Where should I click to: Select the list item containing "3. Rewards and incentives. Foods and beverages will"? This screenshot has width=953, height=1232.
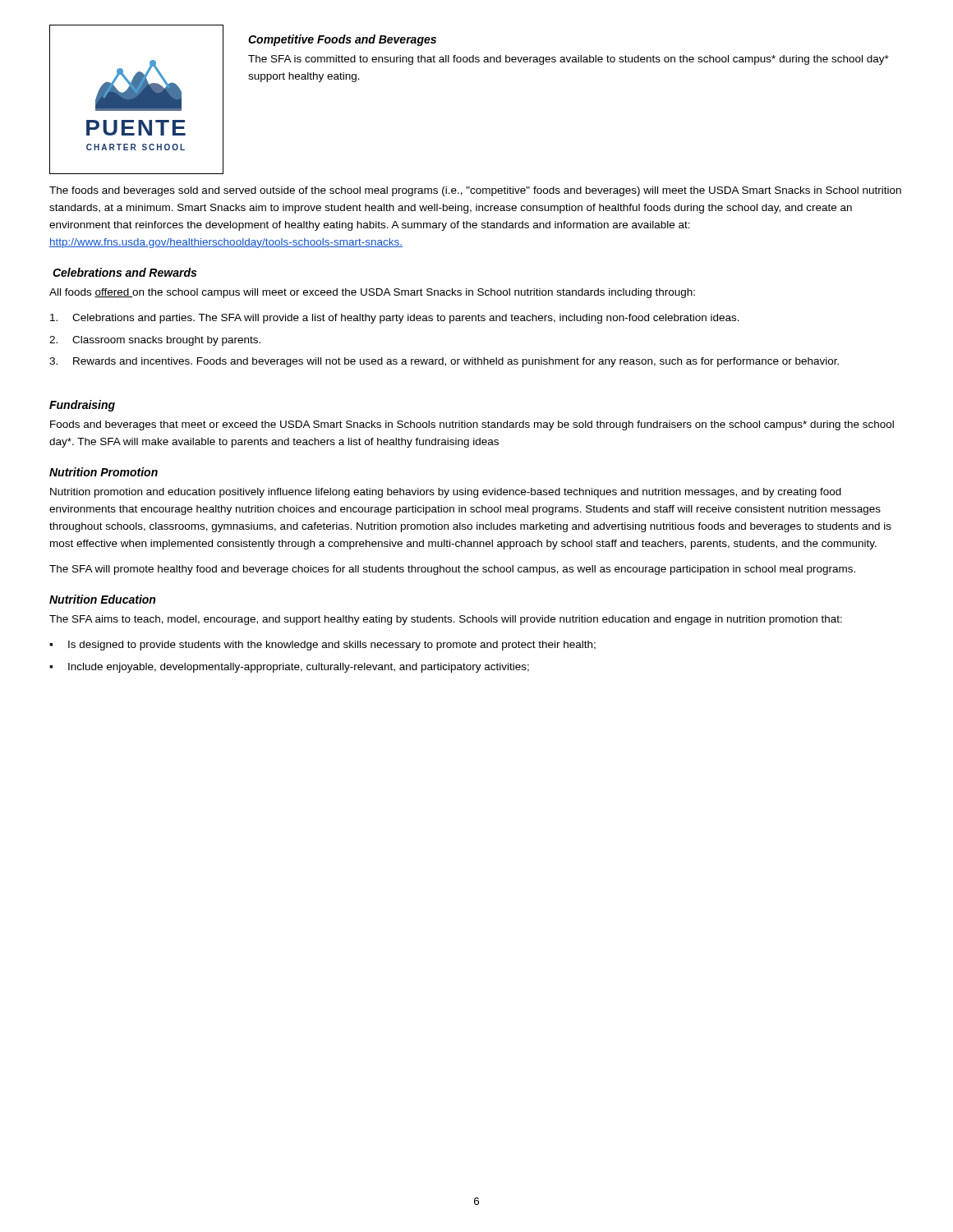click(x=445, y=362)
